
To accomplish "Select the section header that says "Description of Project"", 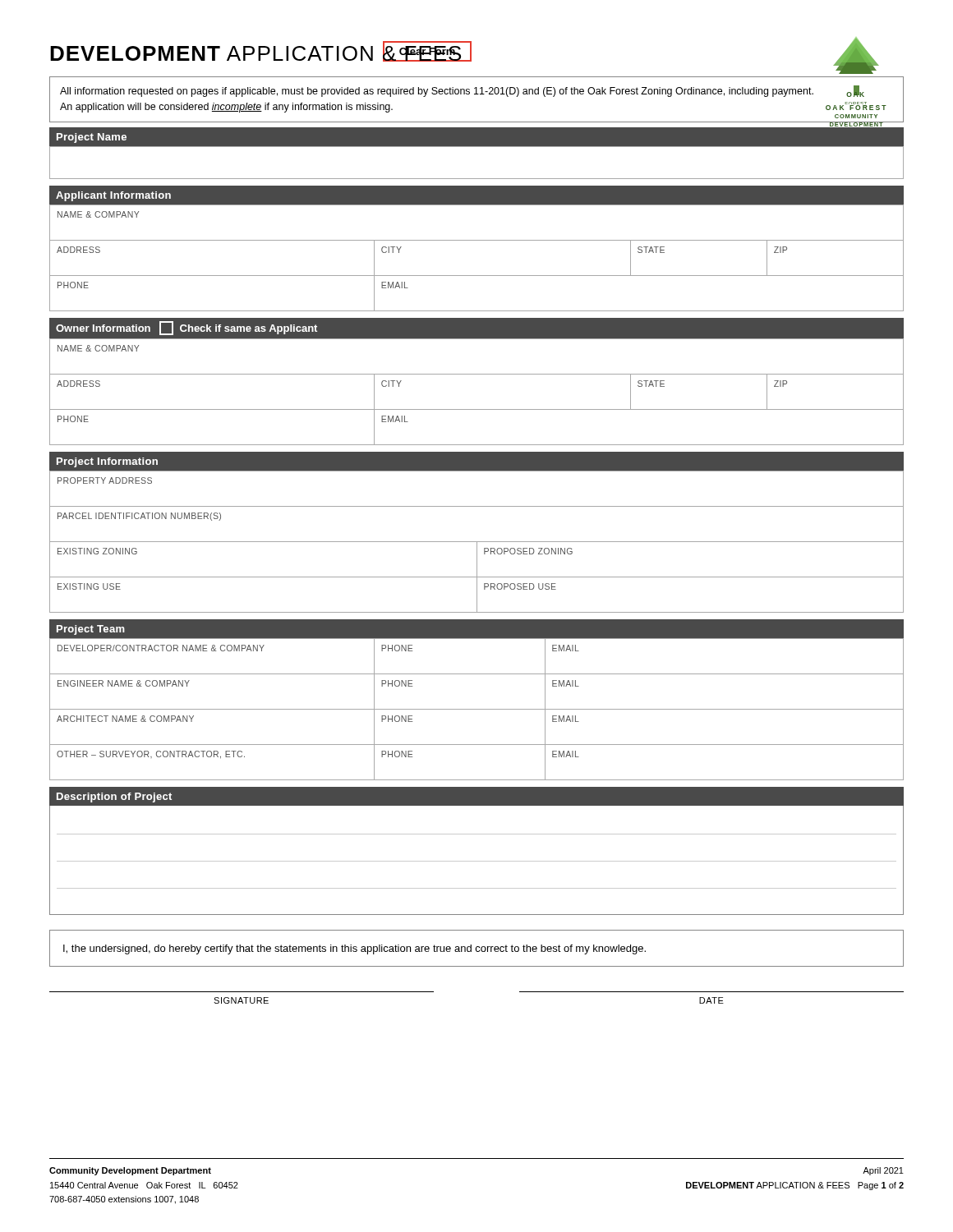I will click(114, 796).
